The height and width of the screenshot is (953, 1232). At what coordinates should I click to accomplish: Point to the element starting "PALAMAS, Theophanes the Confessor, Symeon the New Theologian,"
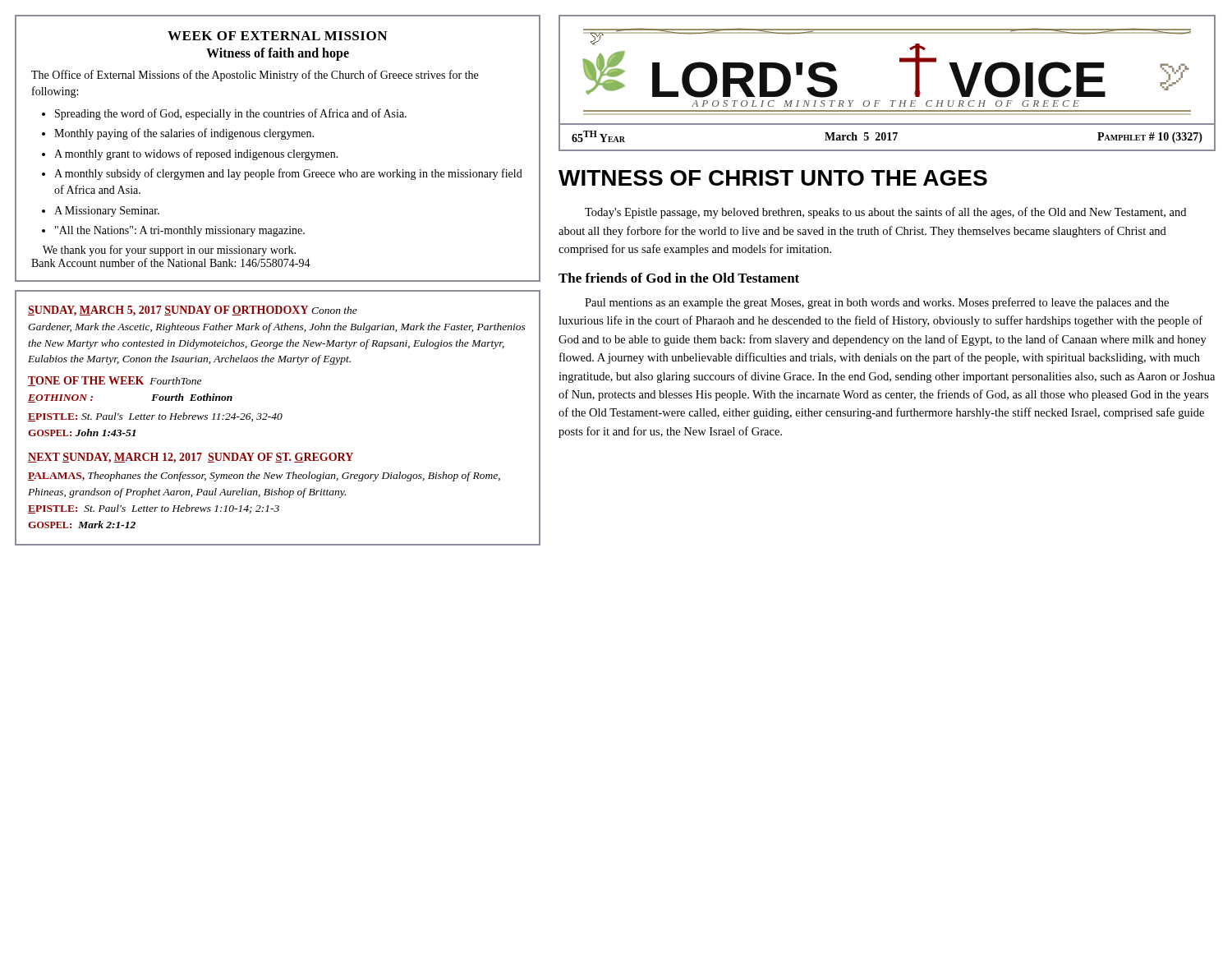pos(264,483)
